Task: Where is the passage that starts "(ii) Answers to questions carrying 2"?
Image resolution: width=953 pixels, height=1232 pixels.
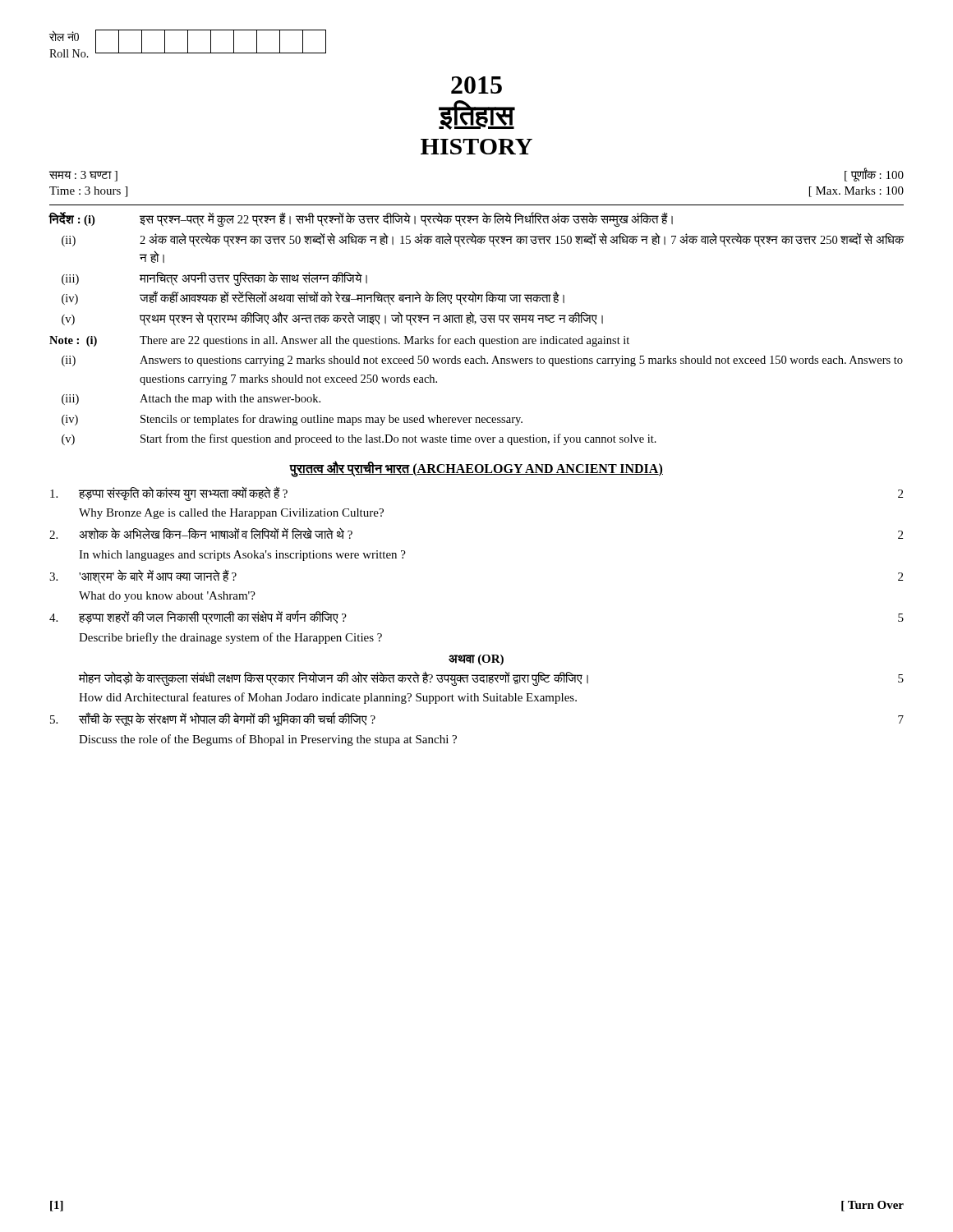Action: tap(476, 370)
